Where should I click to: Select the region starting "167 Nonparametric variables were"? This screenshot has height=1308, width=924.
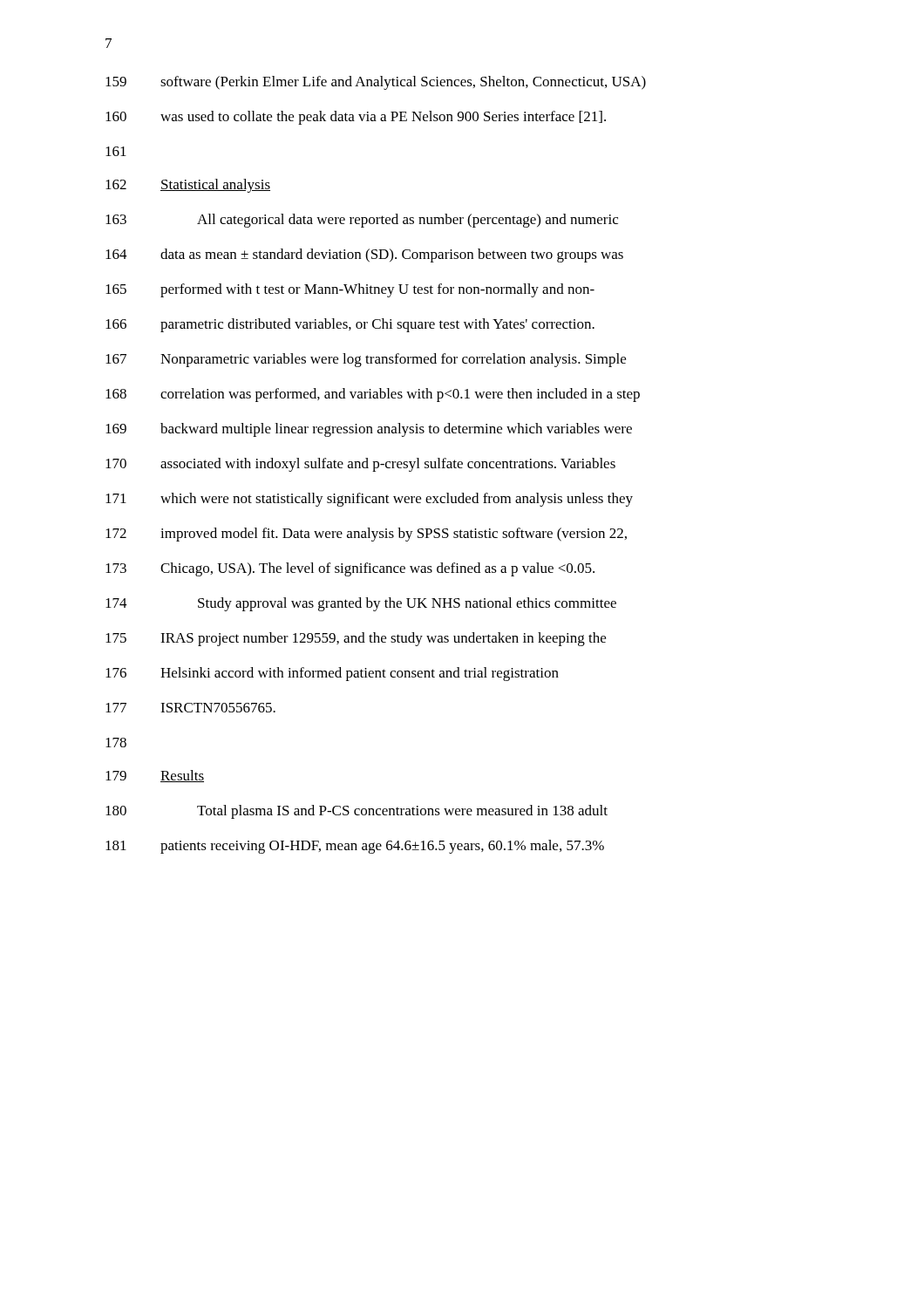pos(471,360)
